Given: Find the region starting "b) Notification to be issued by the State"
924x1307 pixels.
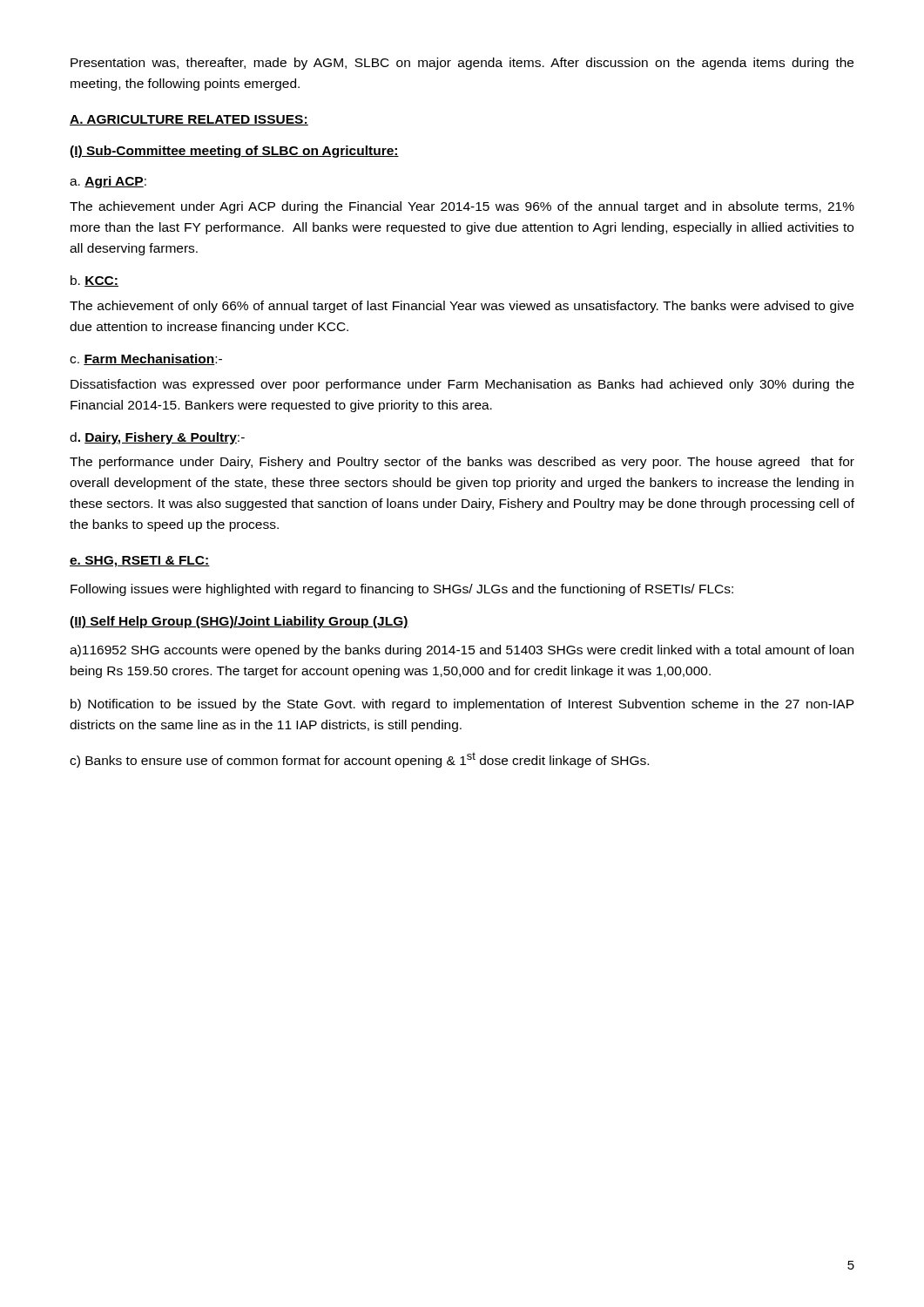Looking at the screenshot, I should click(x=462, y=714).
